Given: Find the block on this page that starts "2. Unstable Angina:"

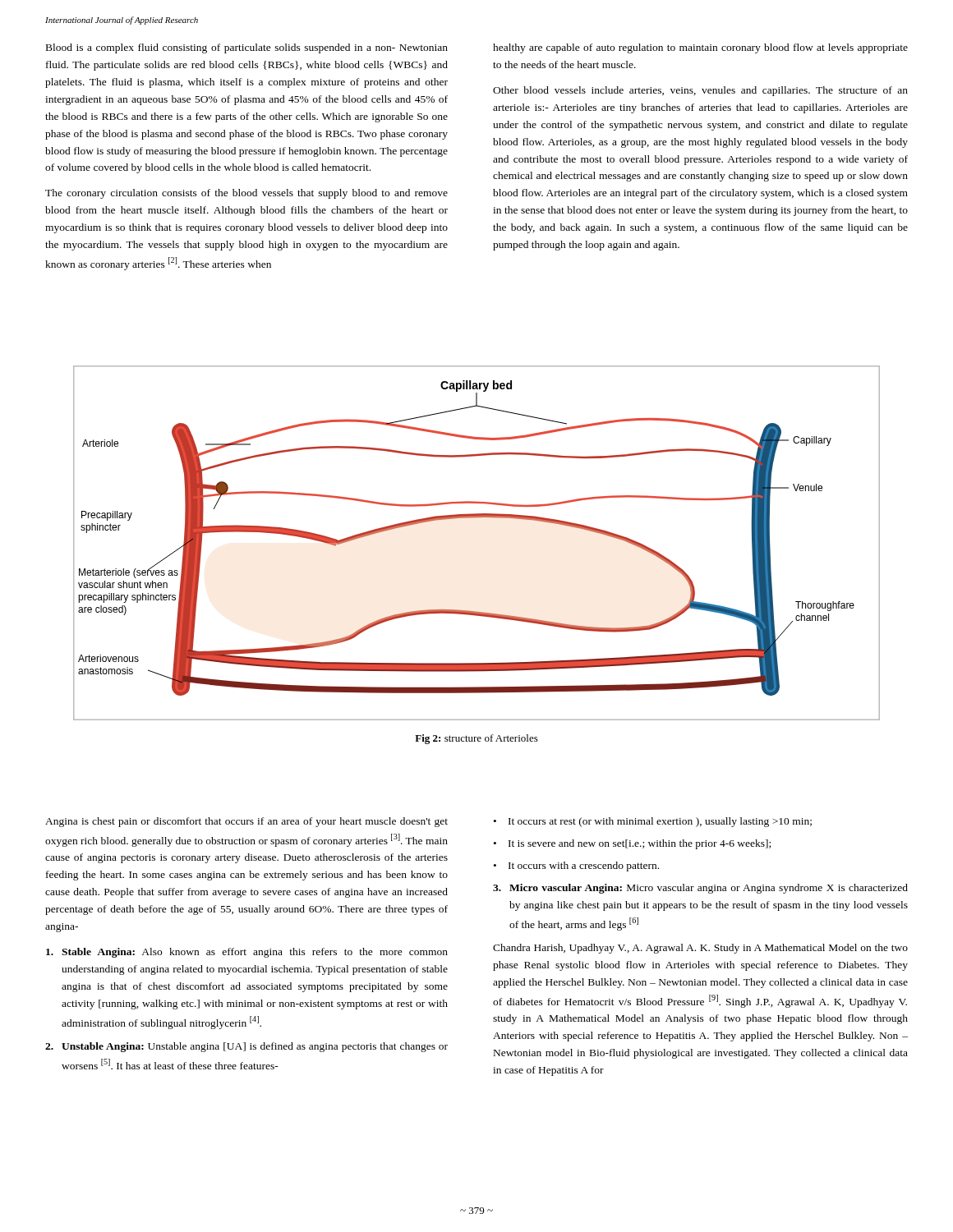Looking at the screenshot, I should coord(246,1056).
